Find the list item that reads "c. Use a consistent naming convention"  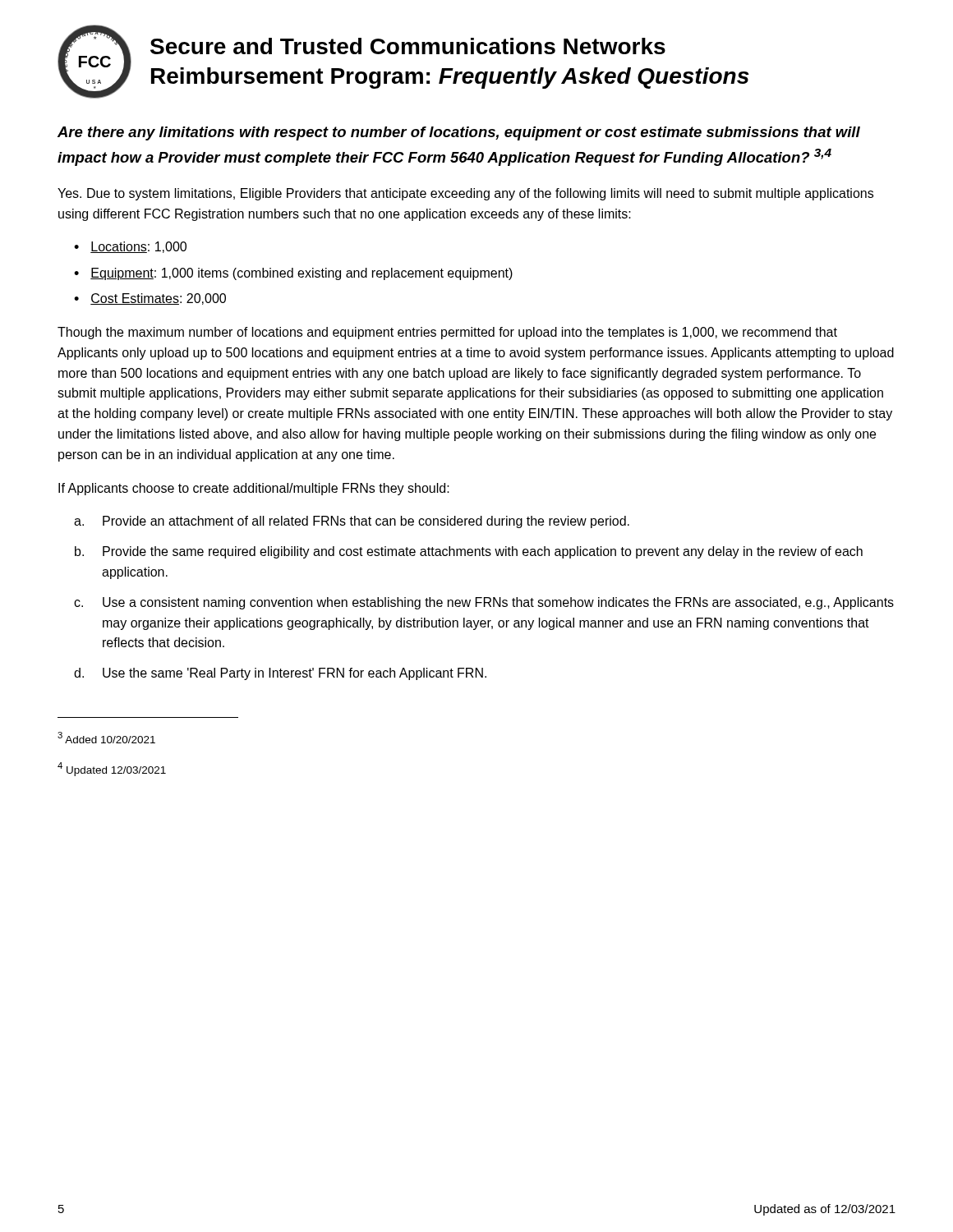pos(476,623)
